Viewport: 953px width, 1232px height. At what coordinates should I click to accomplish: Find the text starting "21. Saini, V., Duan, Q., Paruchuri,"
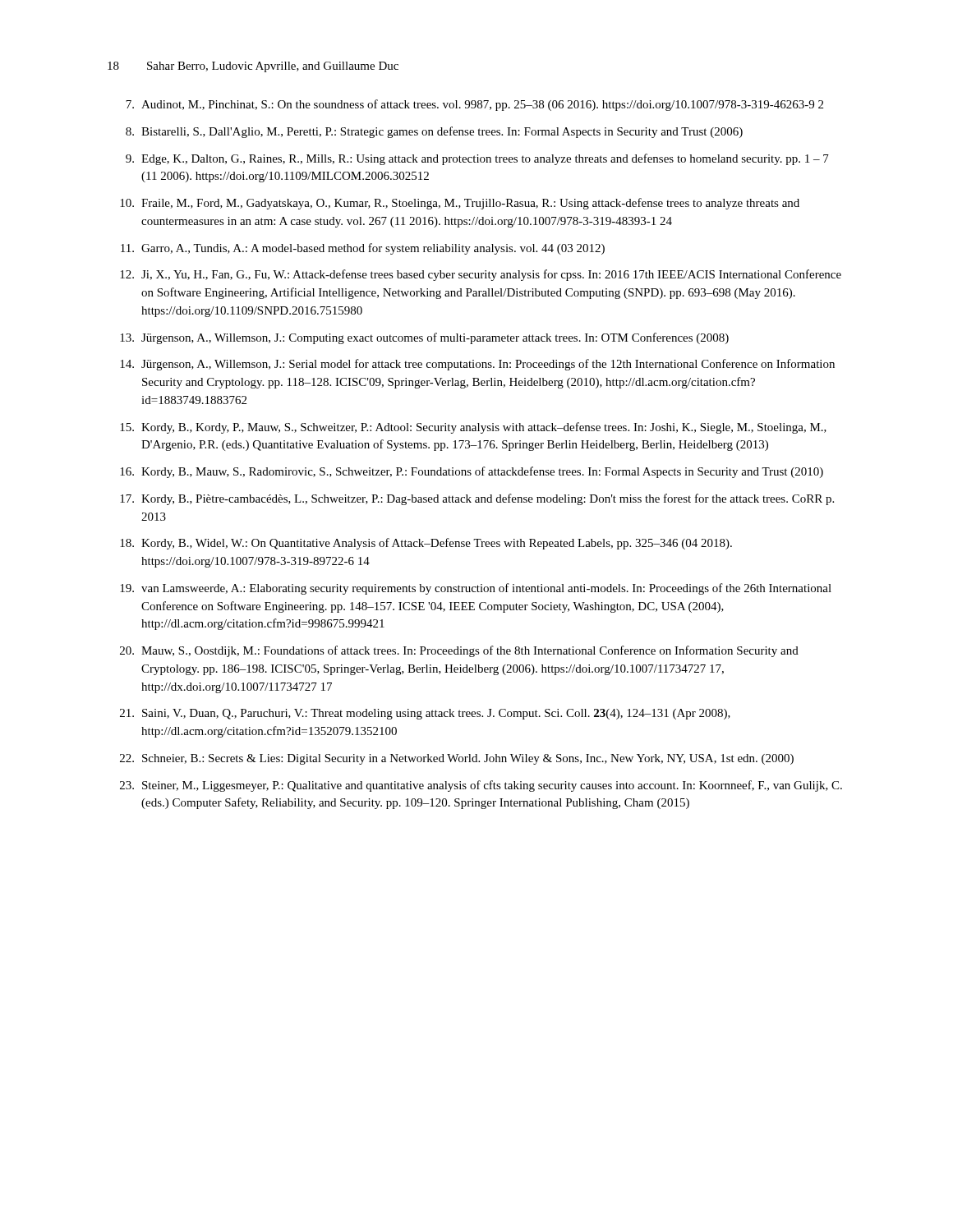pos(476,723)
